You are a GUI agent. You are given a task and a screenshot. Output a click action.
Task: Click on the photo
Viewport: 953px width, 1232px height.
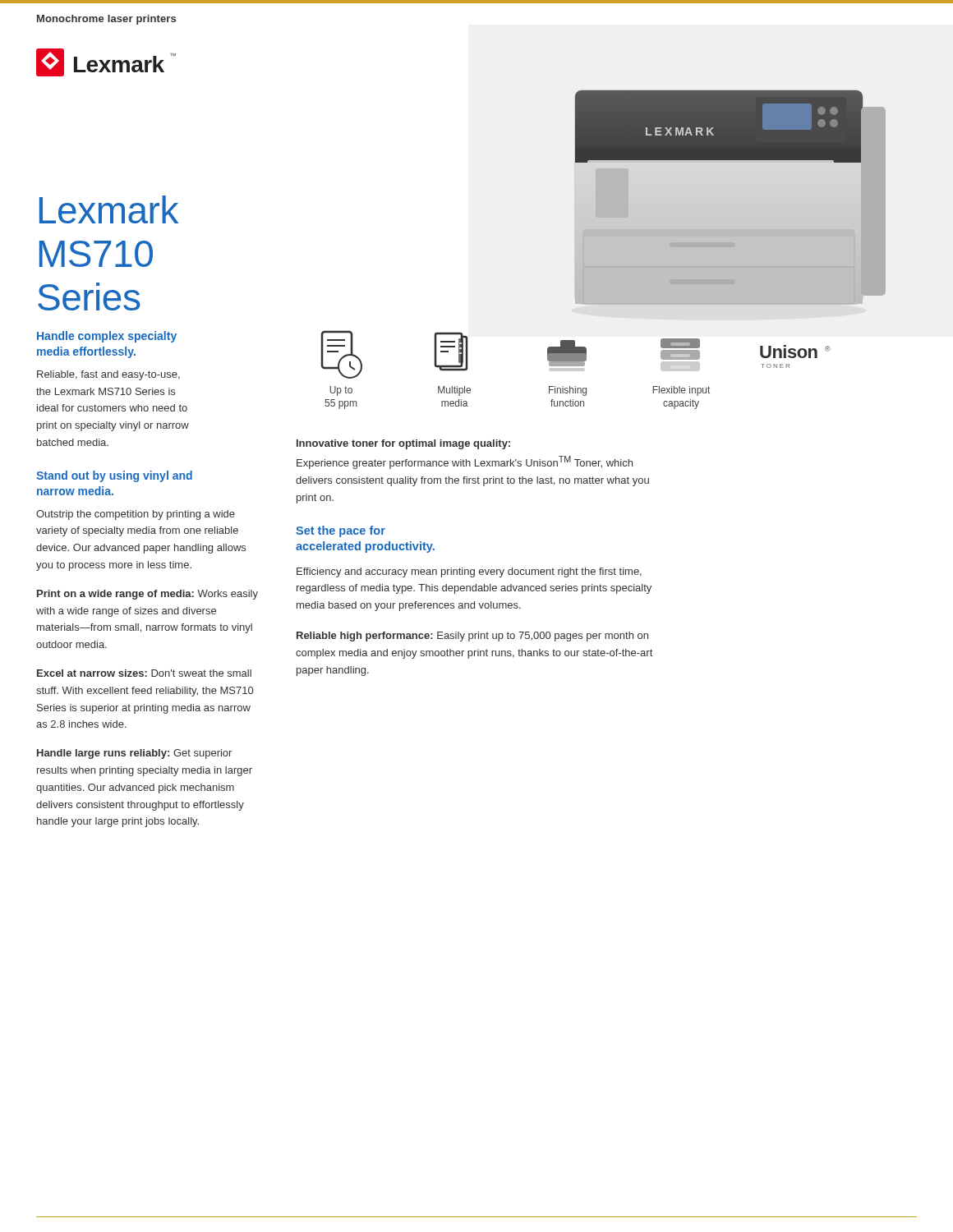(x=711, y=181)
